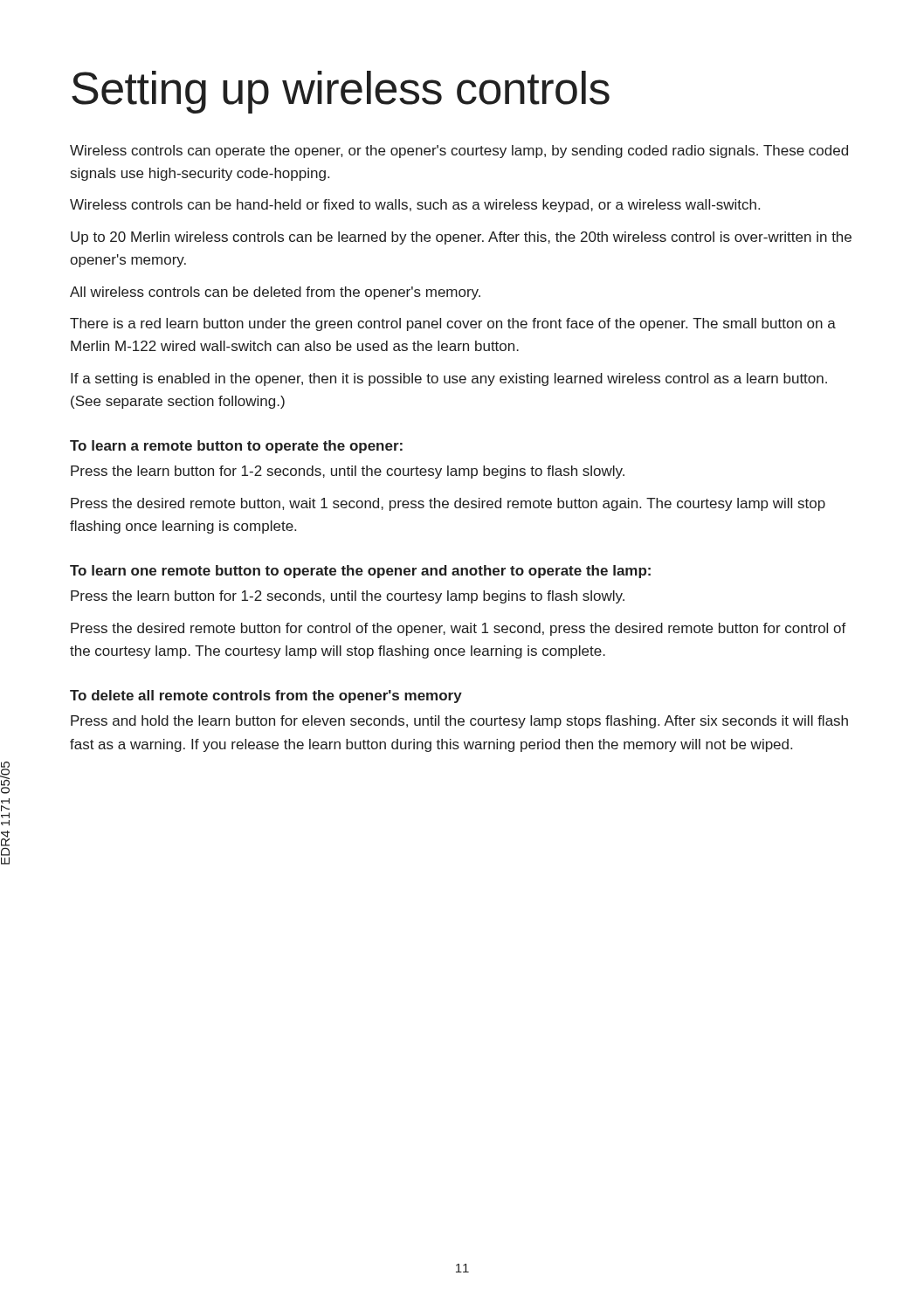Locate the text block with the text "Wireless controls can be hand-held or"
The height and width of the screenshot is (1310, 924).
(416, 205)
